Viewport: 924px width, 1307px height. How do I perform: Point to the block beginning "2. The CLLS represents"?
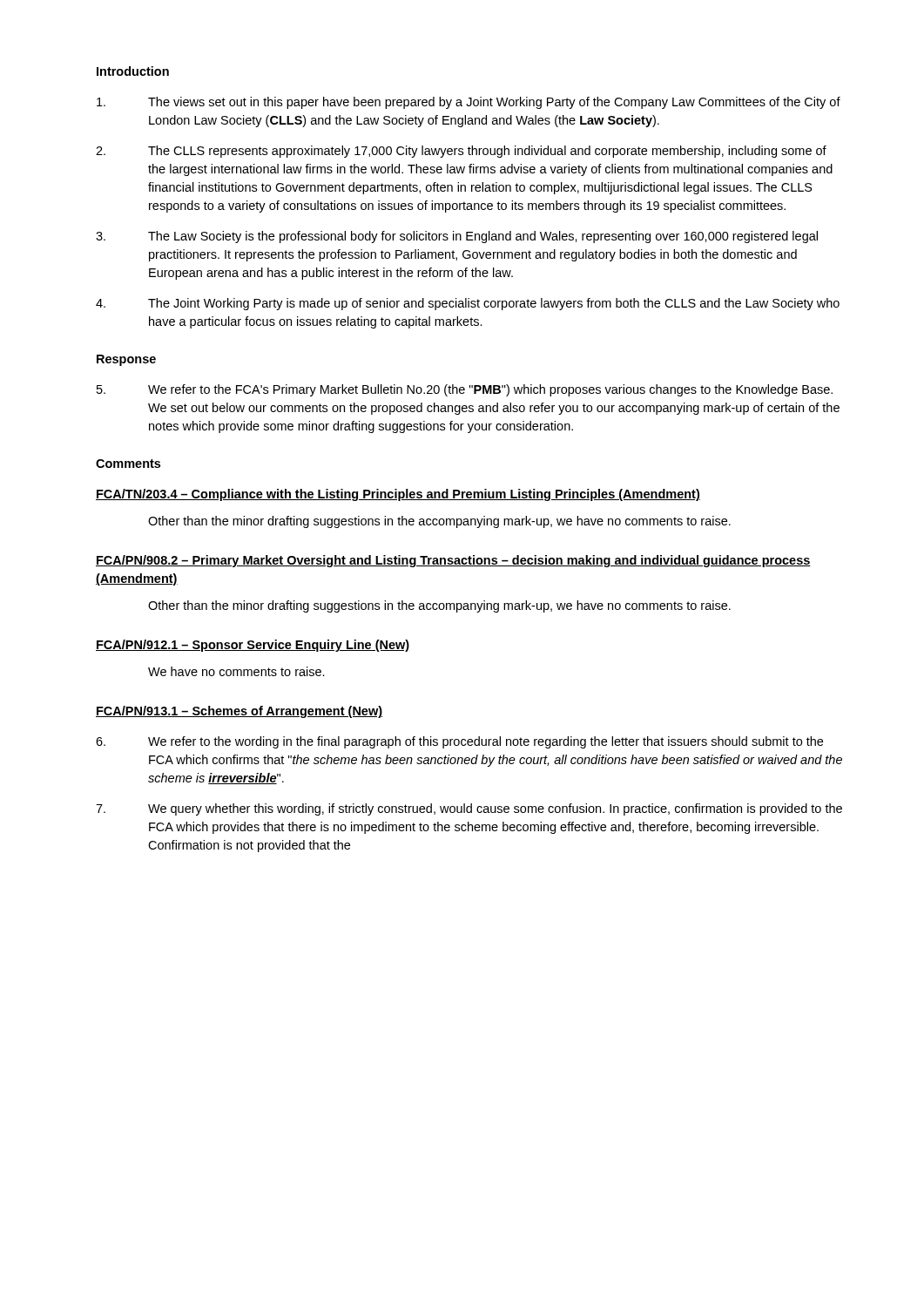(471, 179)
